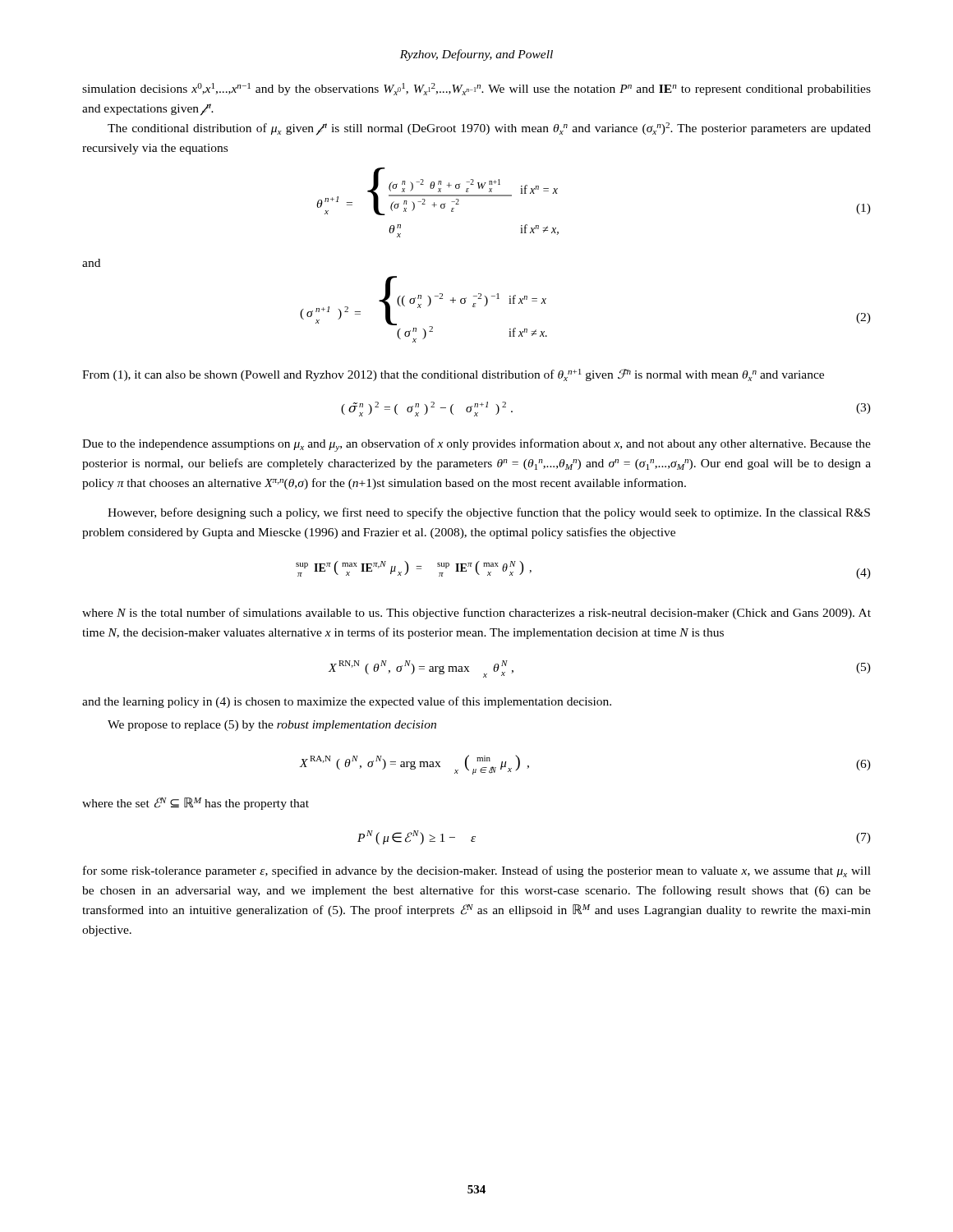Locate the block of text that opens with "The conditional distribution of μx given"
953x1232 pixels.
click(476, 137)
